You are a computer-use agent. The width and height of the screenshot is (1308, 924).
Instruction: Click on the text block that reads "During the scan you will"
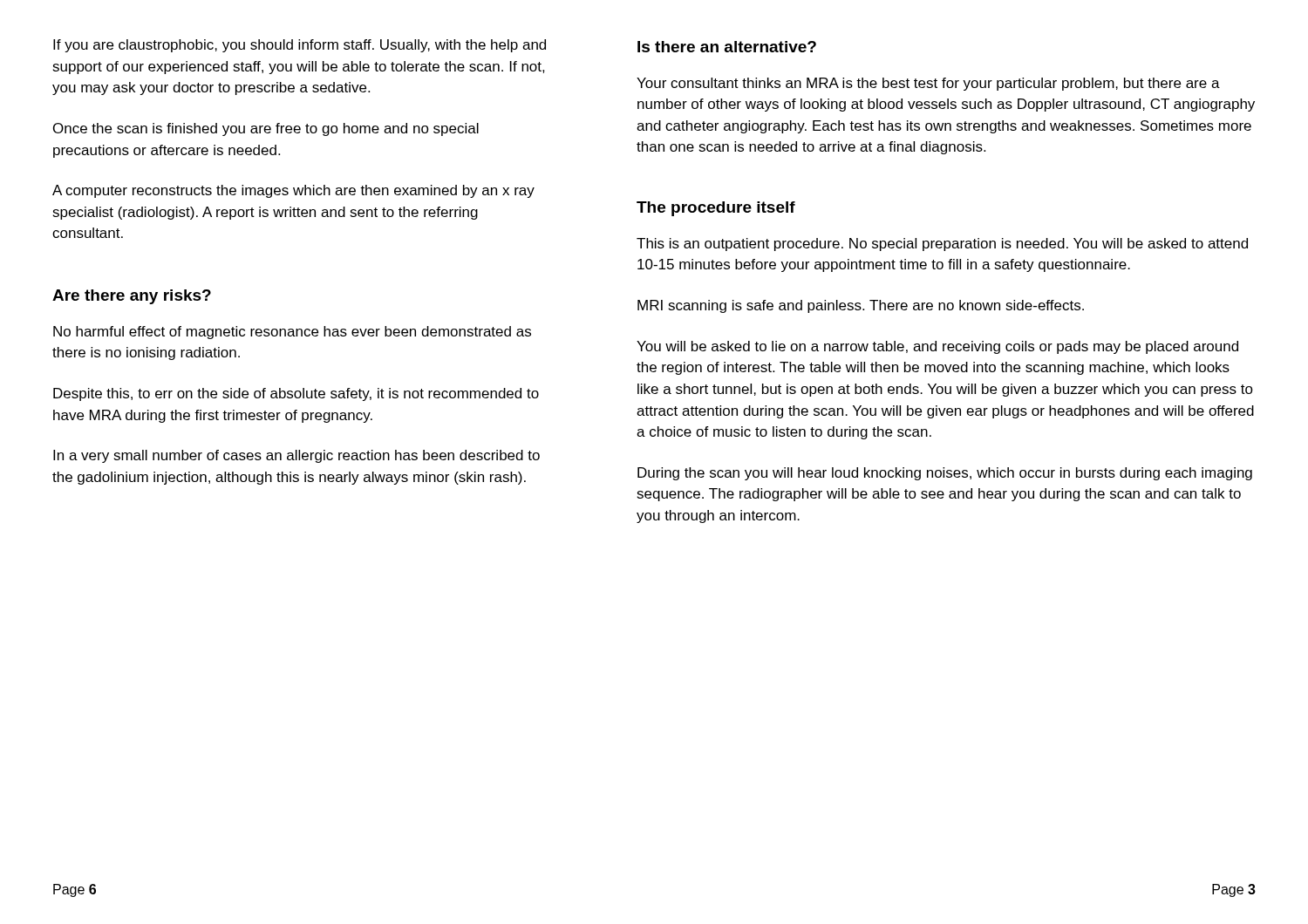[945, 494]
